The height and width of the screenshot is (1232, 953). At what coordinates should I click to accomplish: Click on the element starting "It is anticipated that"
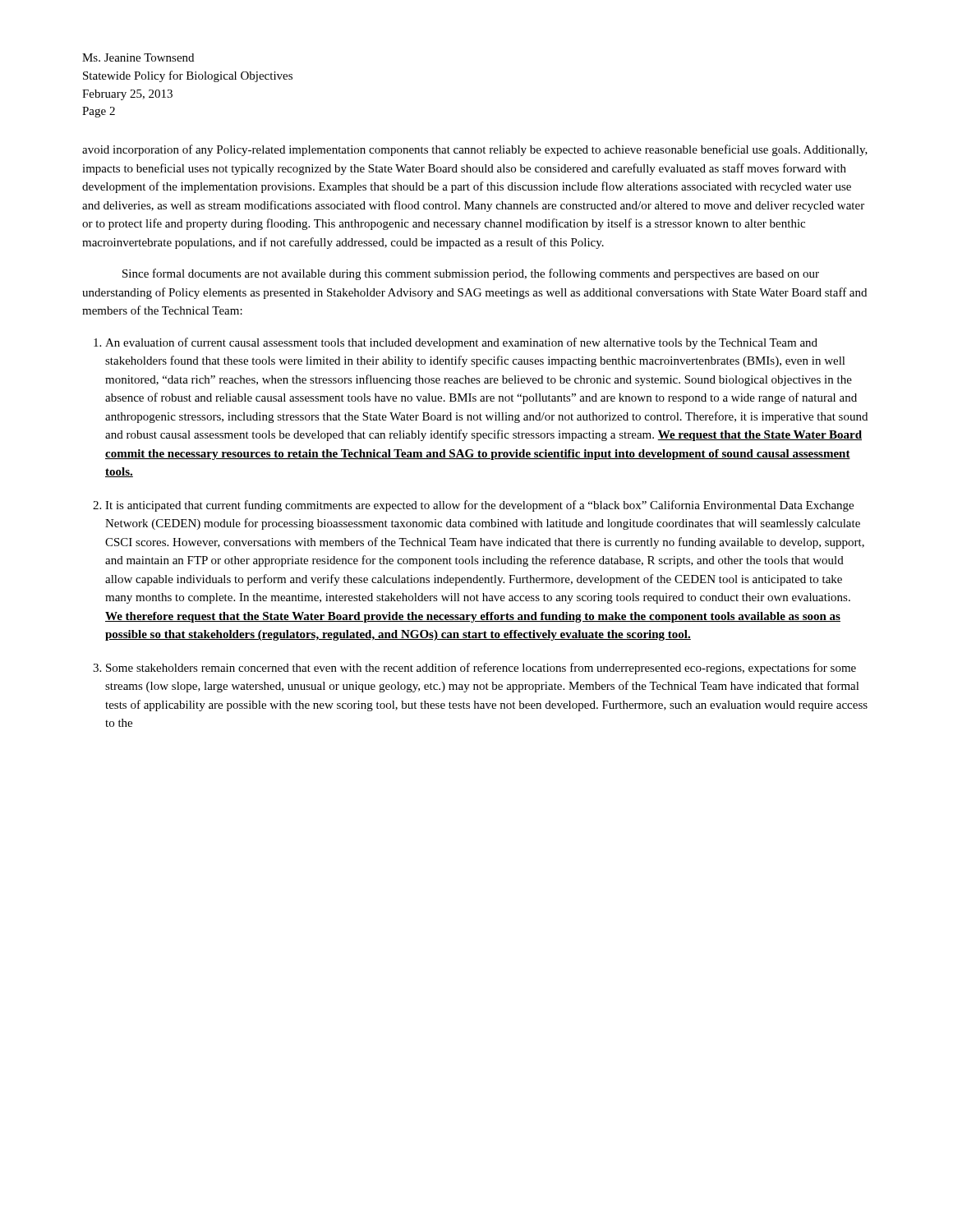click(488, 570)
